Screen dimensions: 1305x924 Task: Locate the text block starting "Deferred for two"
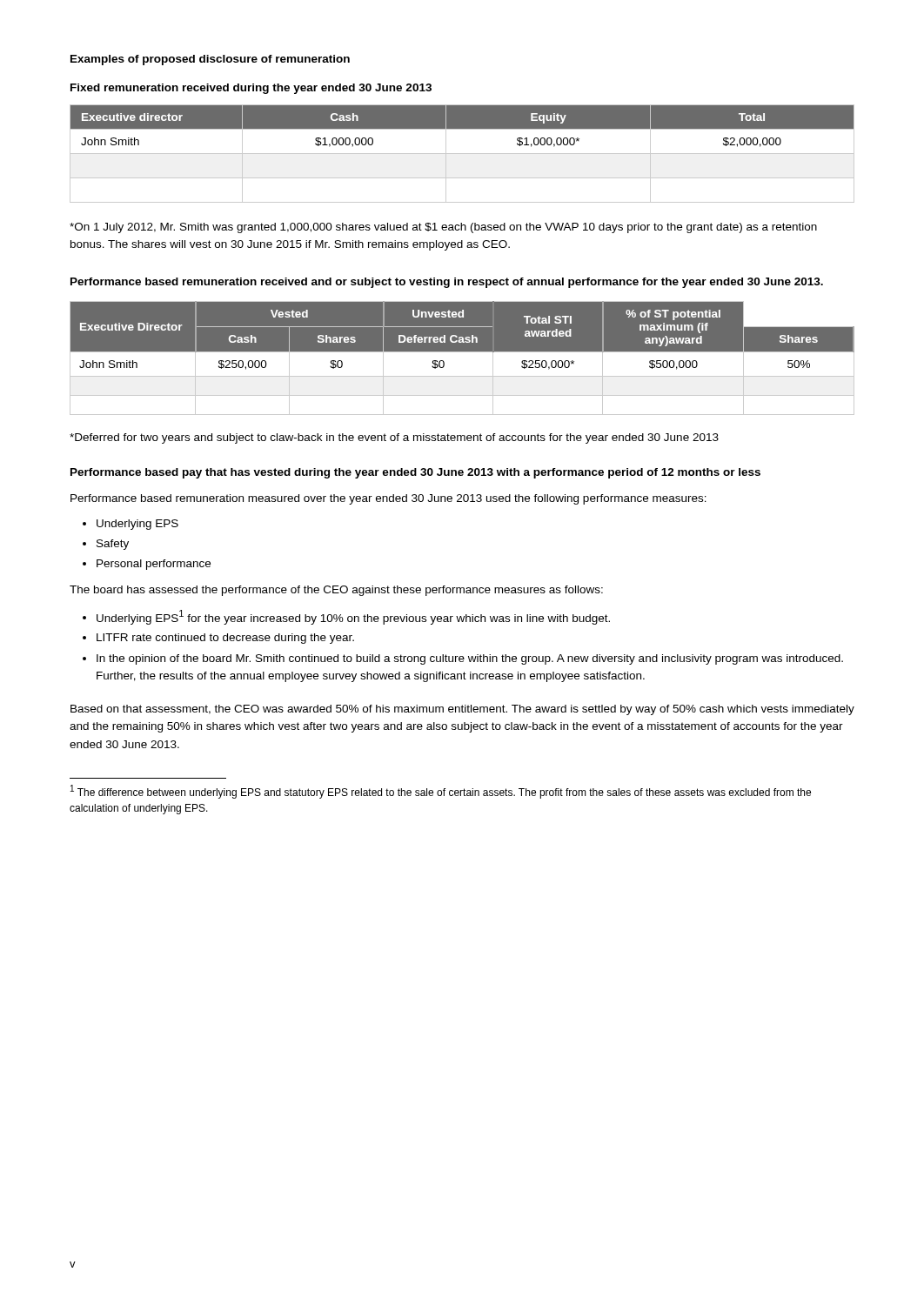click(394, 437)
